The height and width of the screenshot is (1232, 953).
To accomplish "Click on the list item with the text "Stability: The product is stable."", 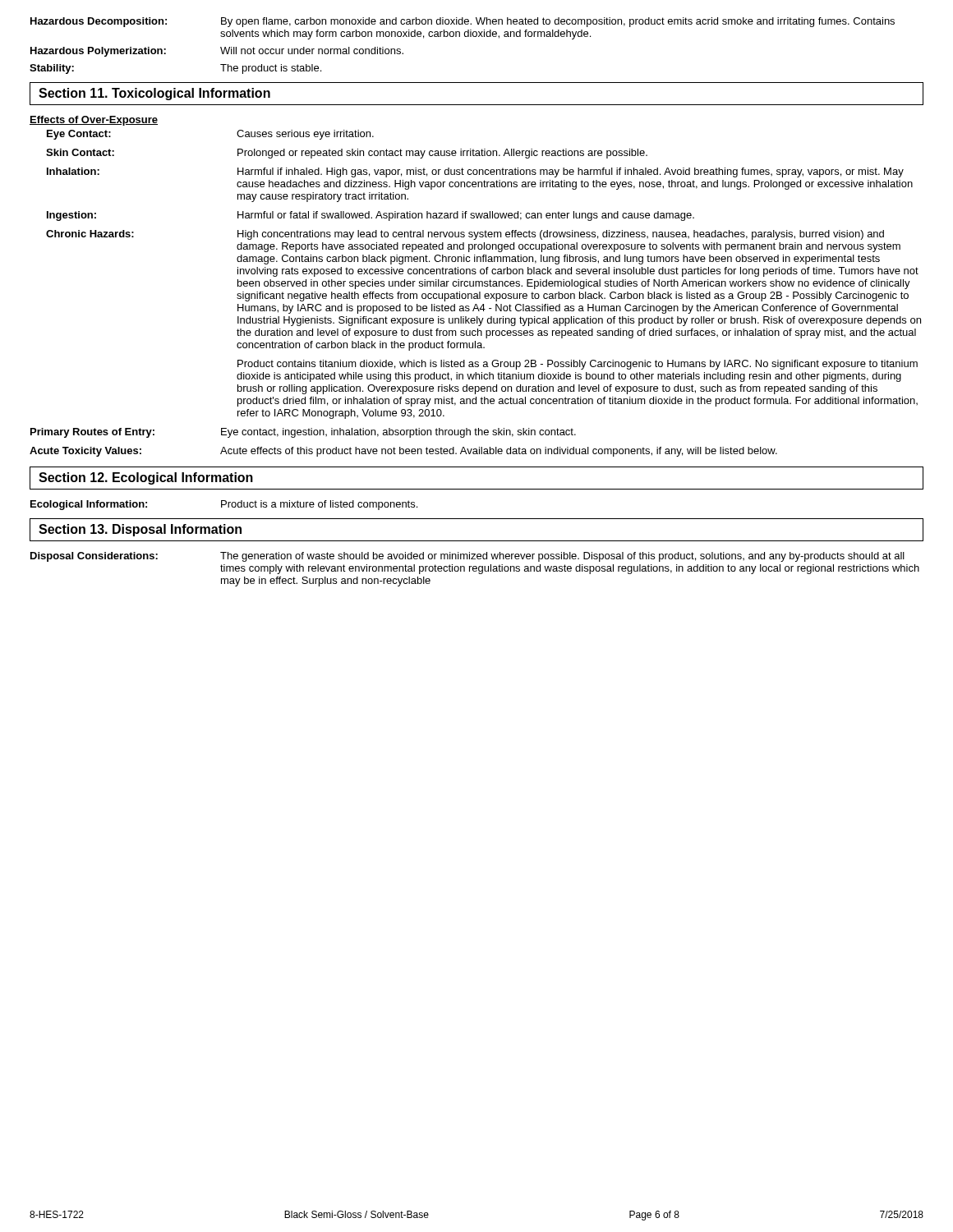I will coord(54,69).
